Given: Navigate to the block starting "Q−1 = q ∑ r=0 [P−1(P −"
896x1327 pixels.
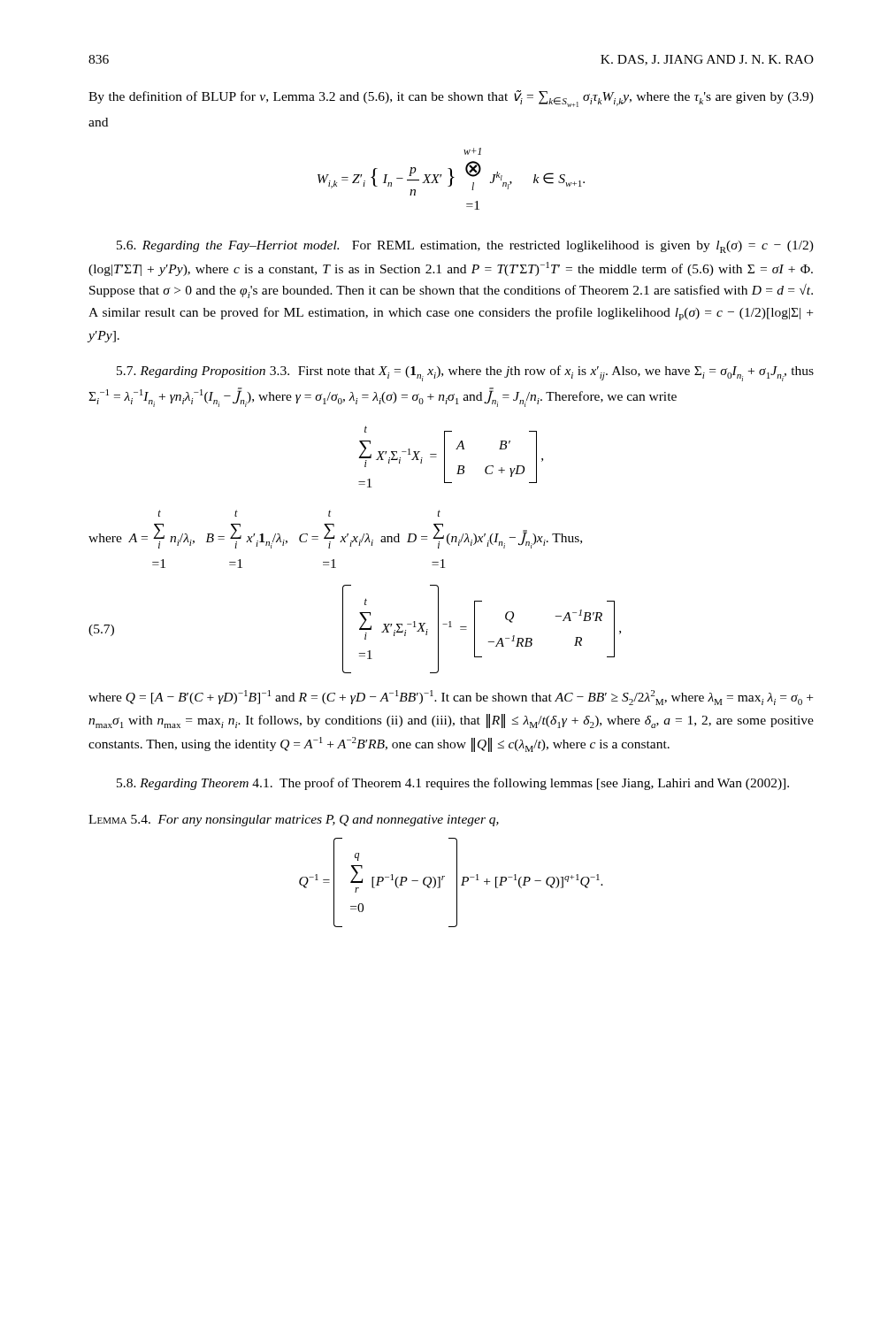Looking at the screenshot, I should pos(451,882).
